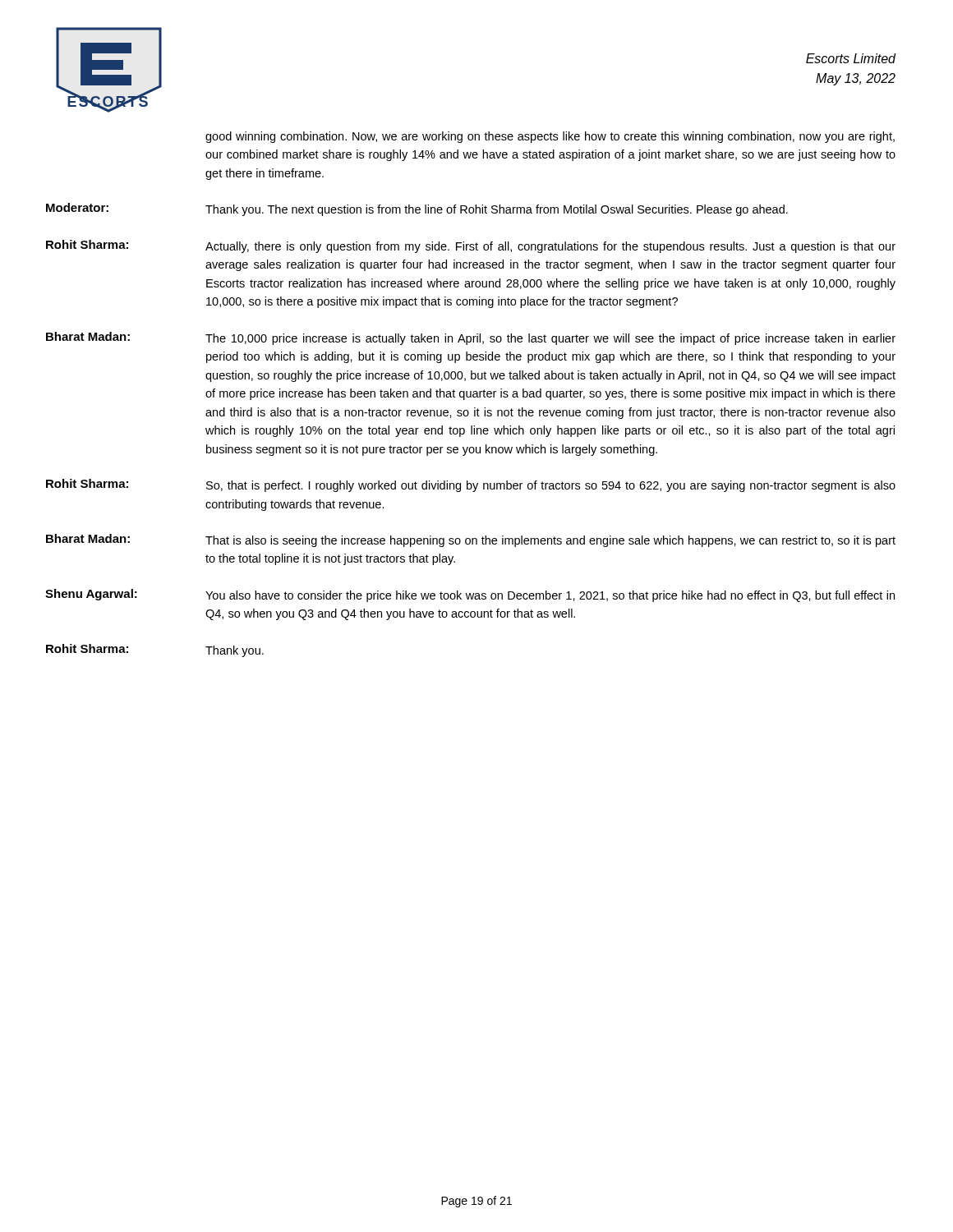Click on the text containing "Rohit Sharma: Thank you."
Viewport: 953px width, 1232px height.
click(x=235, y=651)
